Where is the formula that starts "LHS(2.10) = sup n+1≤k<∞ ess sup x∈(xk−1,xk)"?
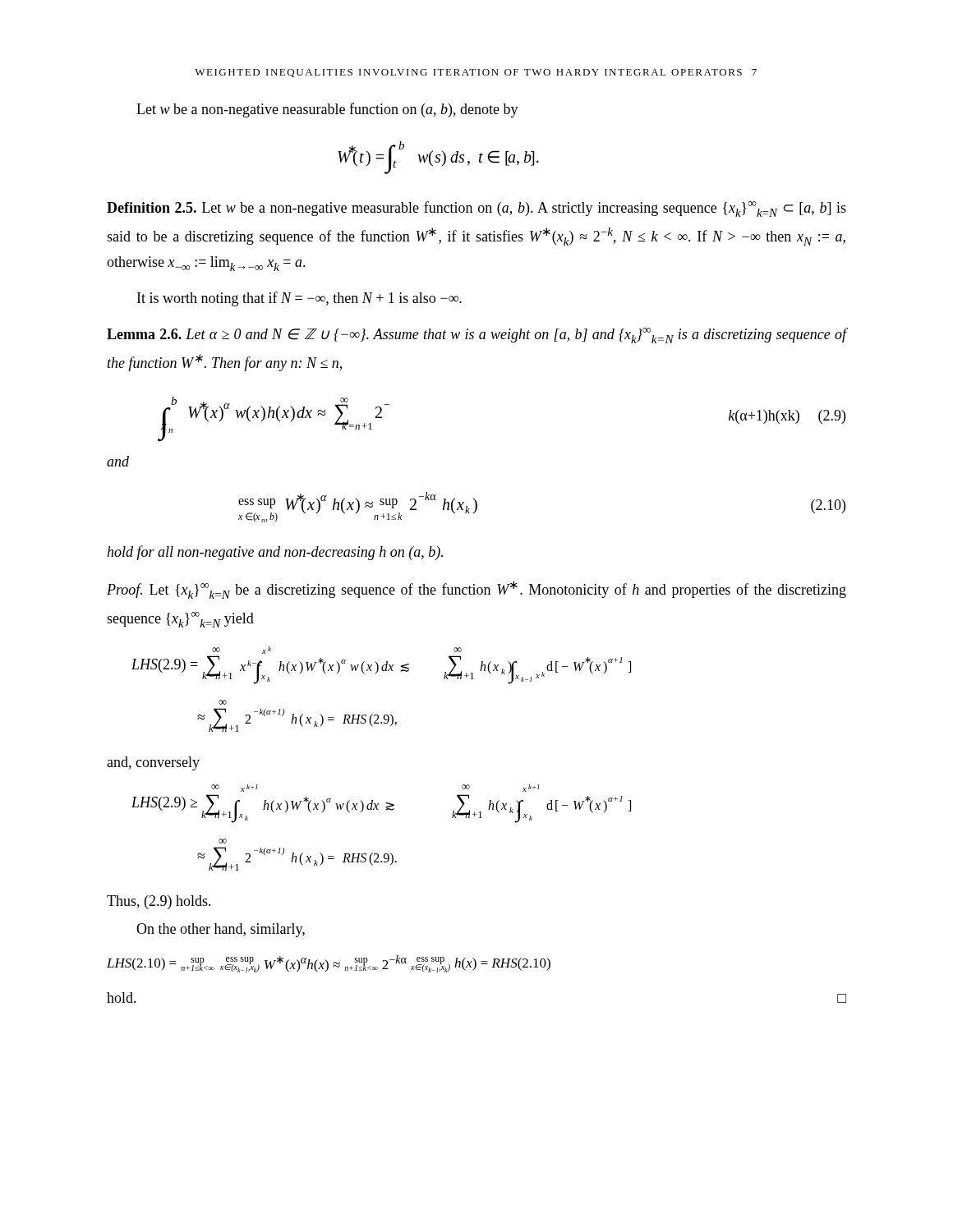 (x=329, y=963)
